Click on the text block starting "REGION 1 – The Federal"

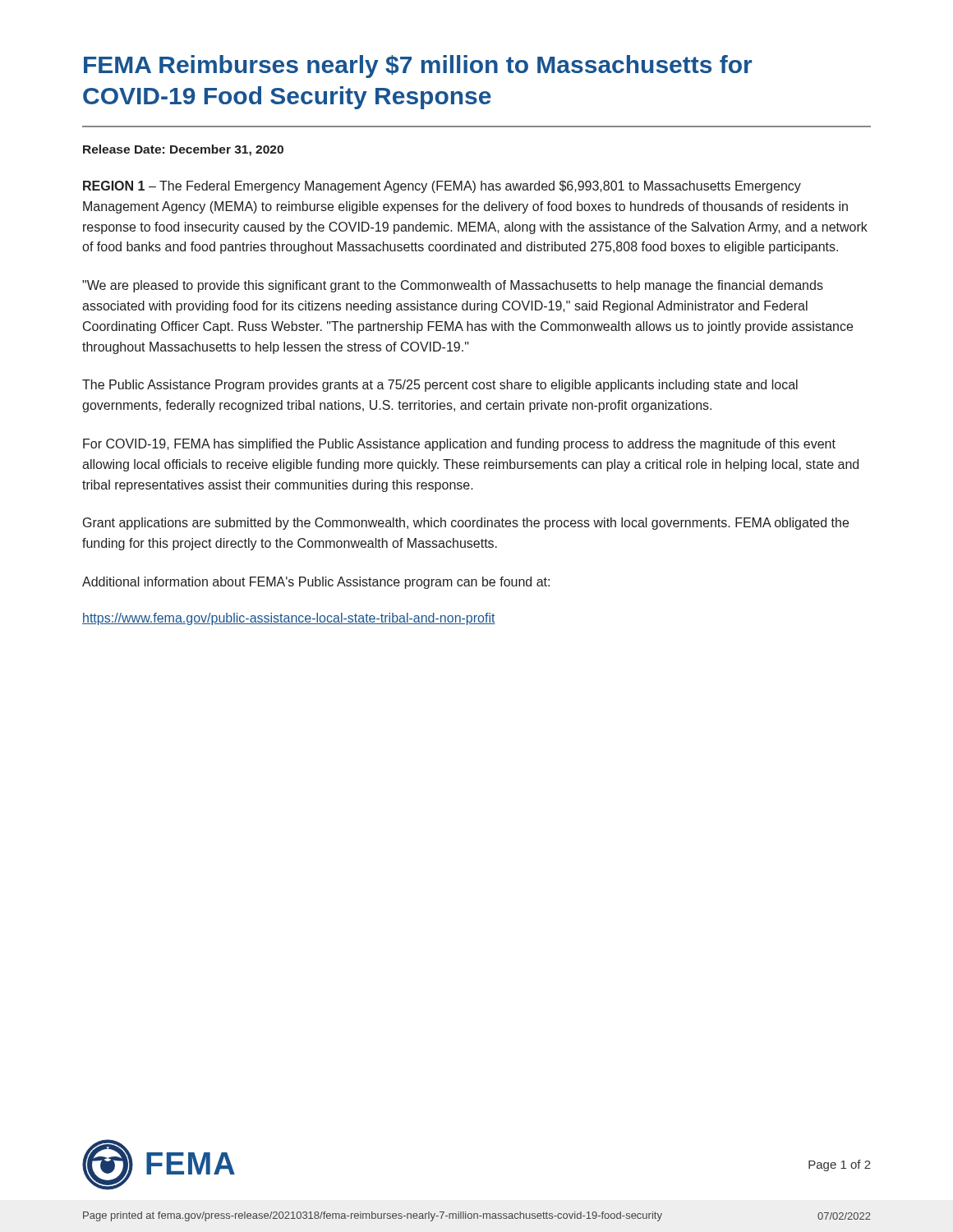(x=475, y=217)
